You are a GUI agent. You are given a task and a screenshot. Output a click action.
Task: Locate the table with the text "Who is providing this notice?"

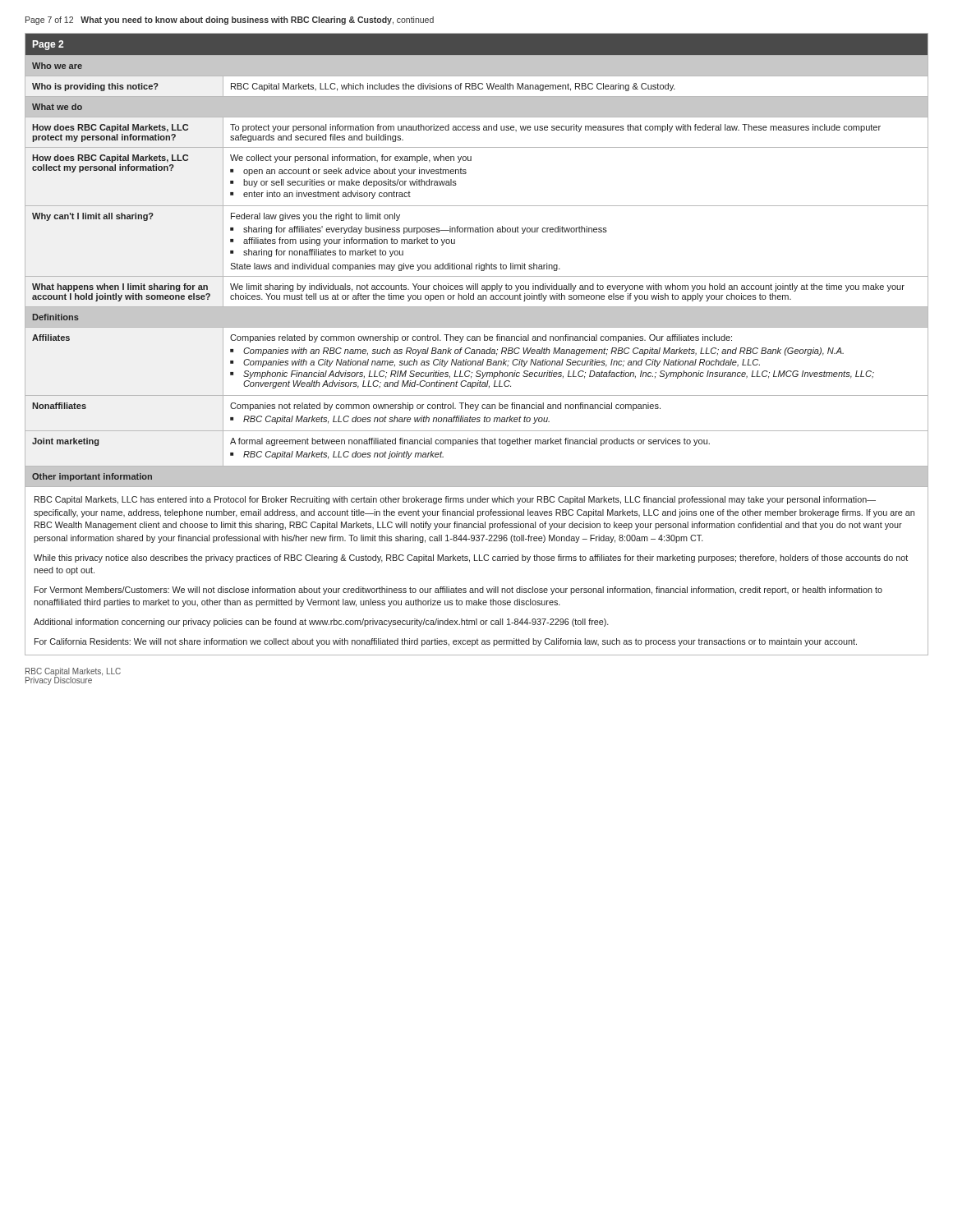coord(476,344)
